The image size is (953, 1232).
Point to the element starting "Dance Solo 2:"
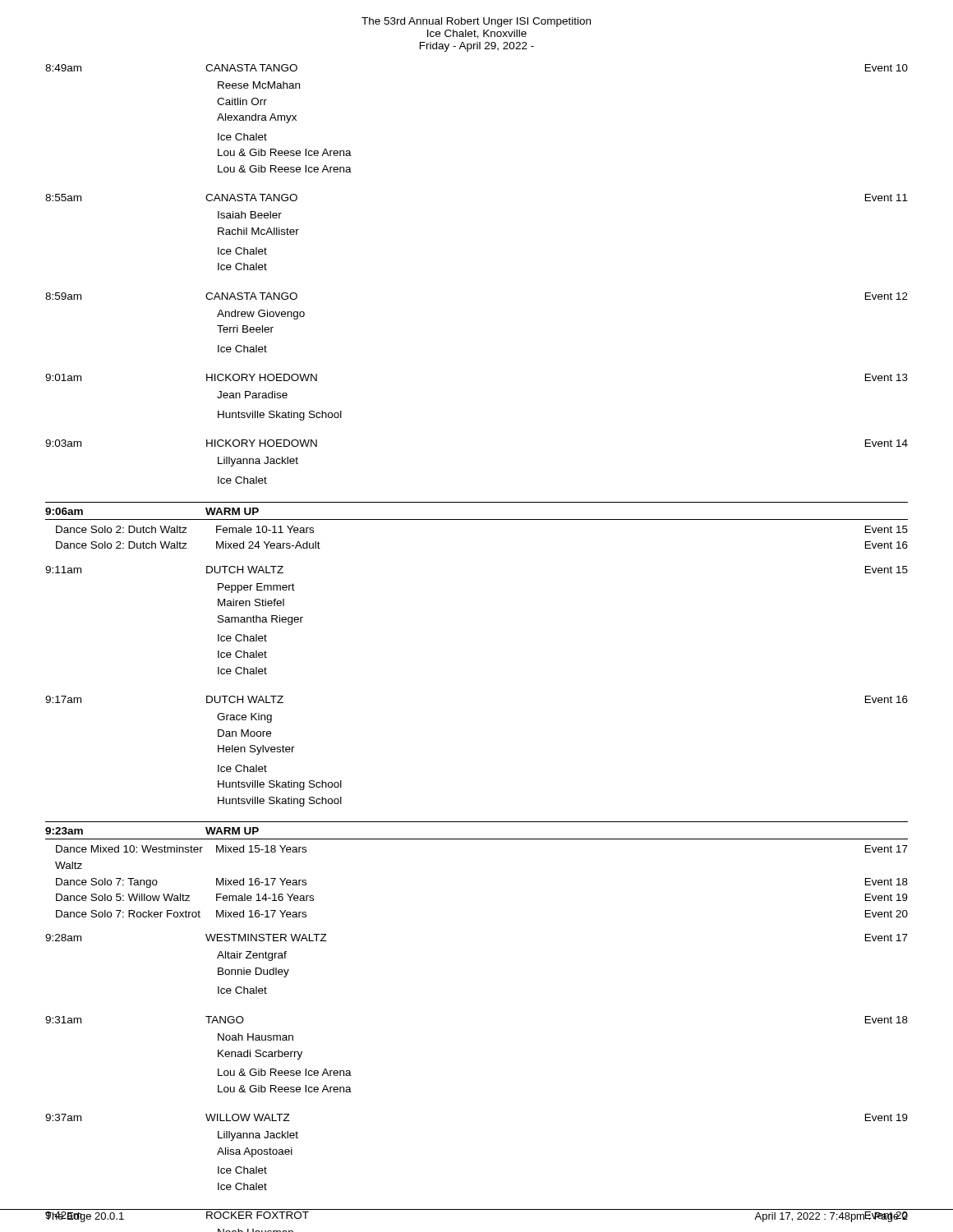(x=123, y=529)
